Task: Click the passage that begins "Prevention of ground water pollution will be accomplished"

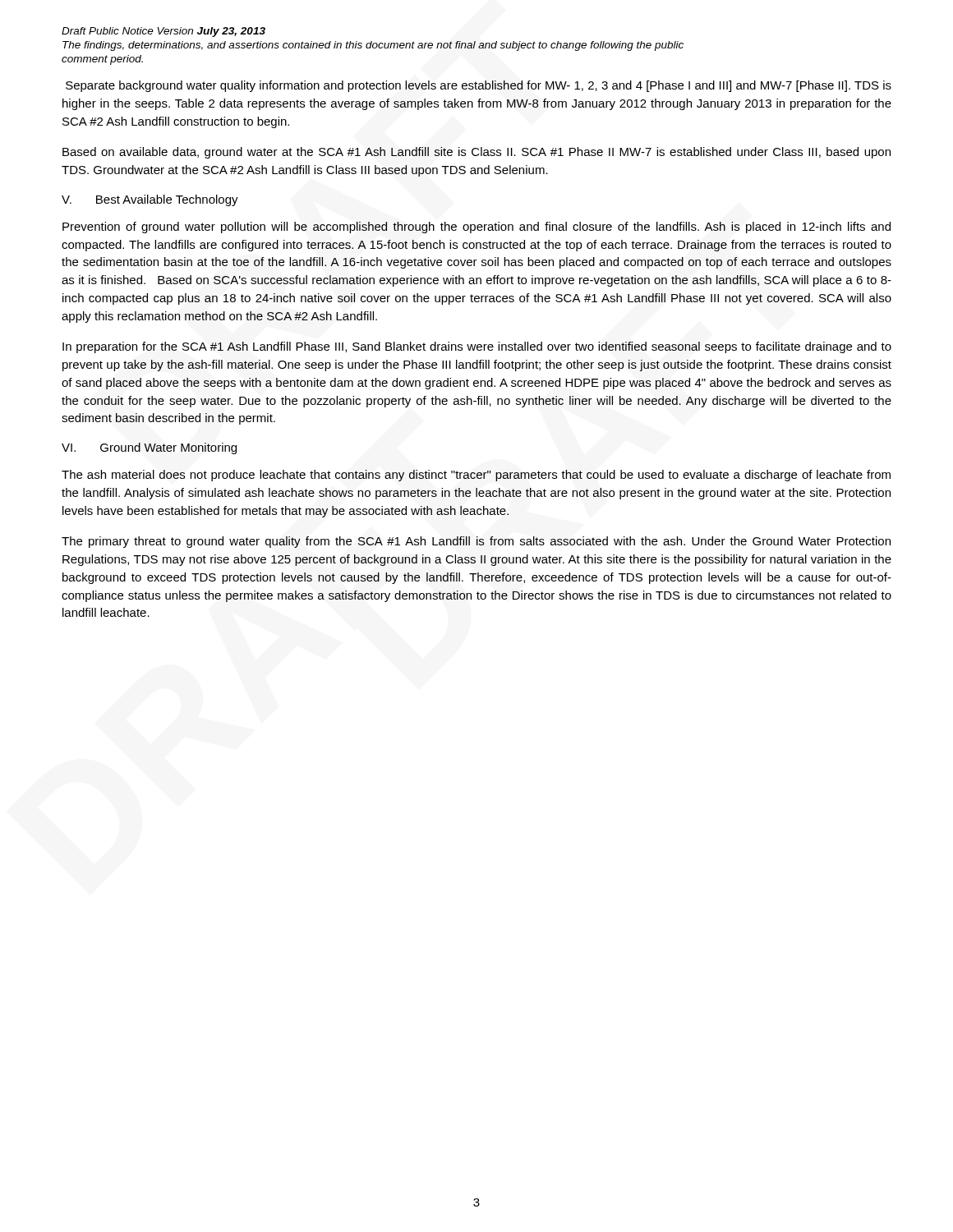Action: (x=476, y=271)
